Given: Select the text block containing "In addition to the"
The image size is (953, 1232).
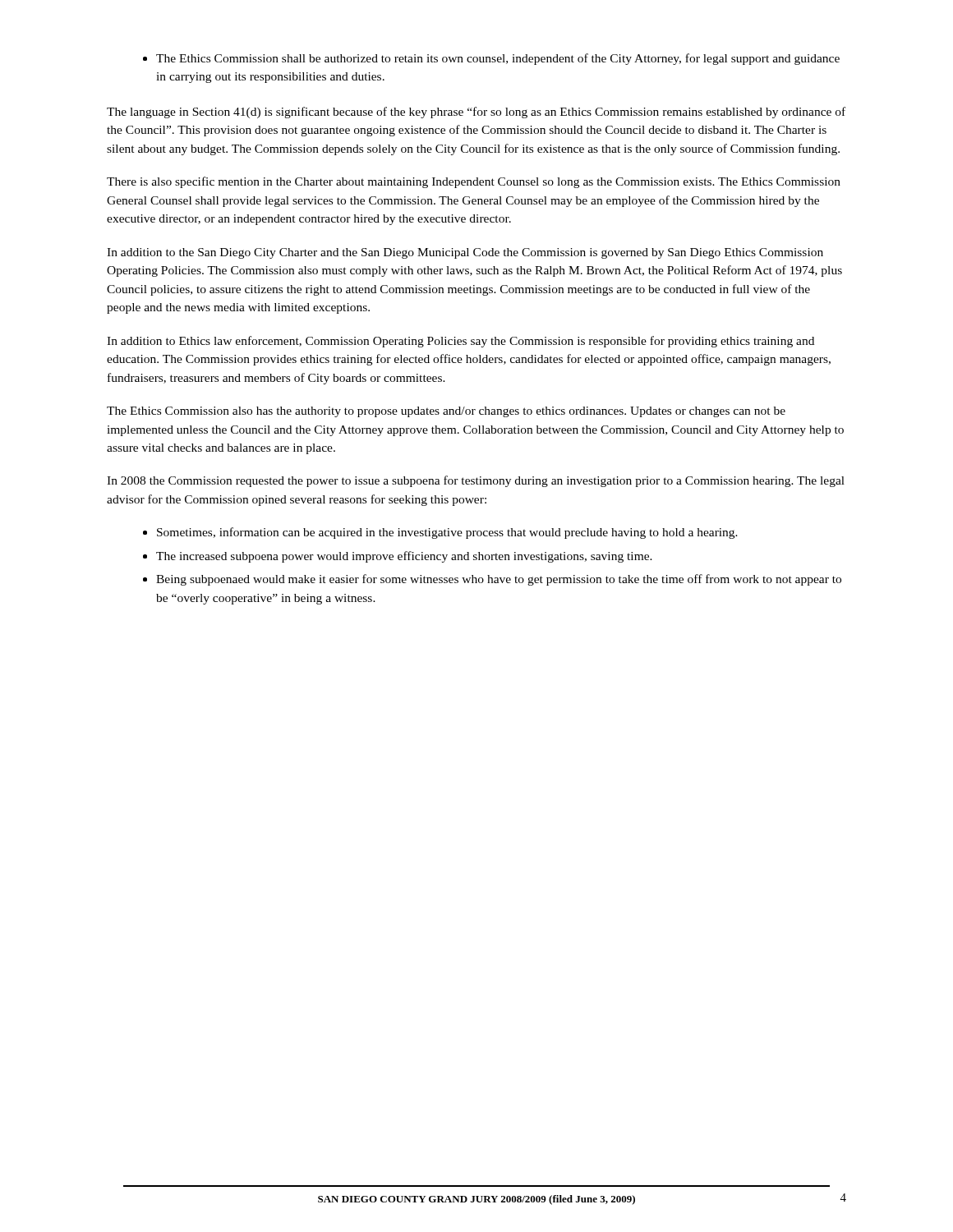Looking at the screenshot, I should [x=476, y=280].
